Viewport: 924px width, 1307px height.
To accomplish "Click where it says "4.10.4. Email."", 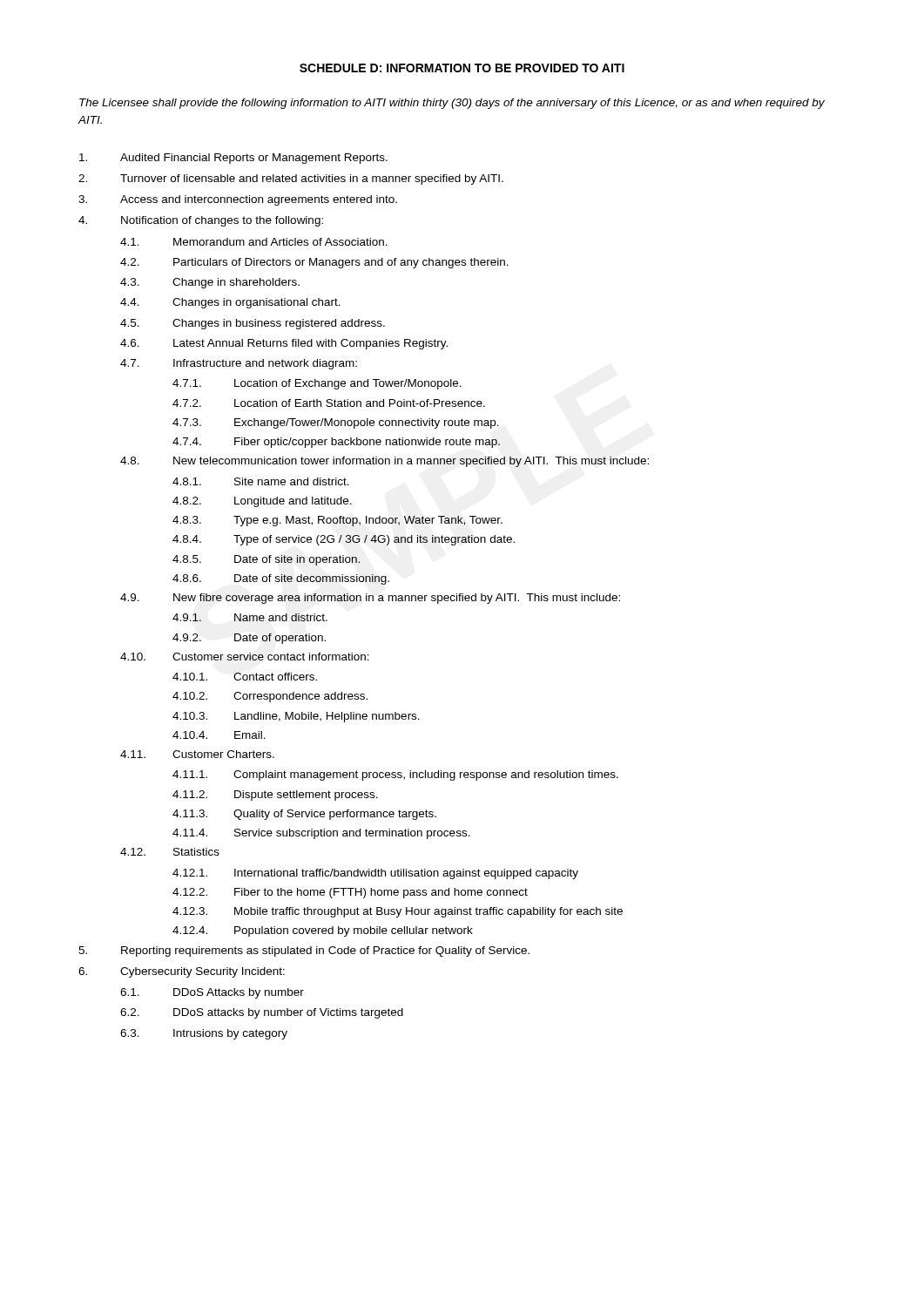I will pos(190,735).
